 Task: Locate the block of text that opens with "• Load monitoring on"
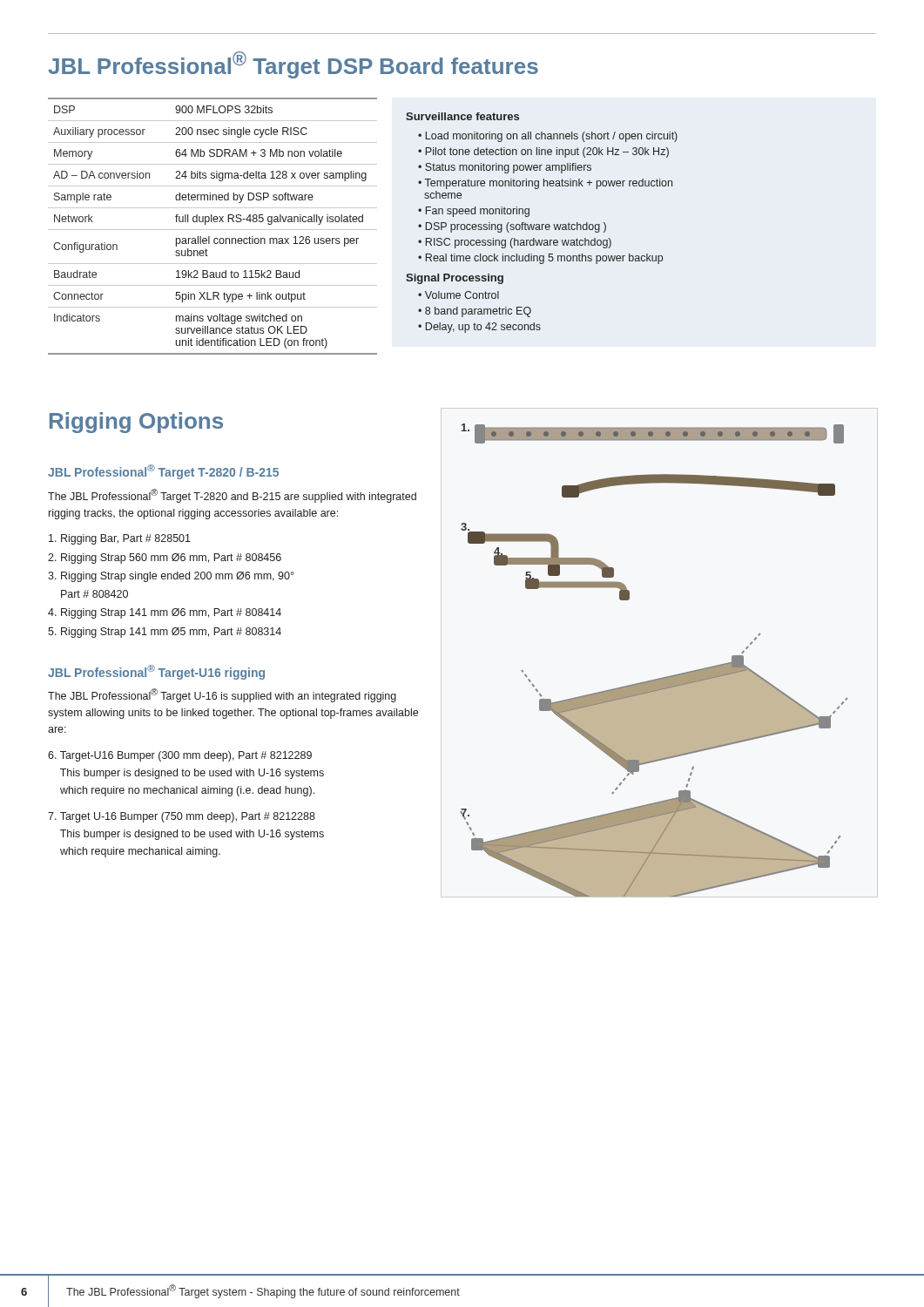(x=548, y=136)
